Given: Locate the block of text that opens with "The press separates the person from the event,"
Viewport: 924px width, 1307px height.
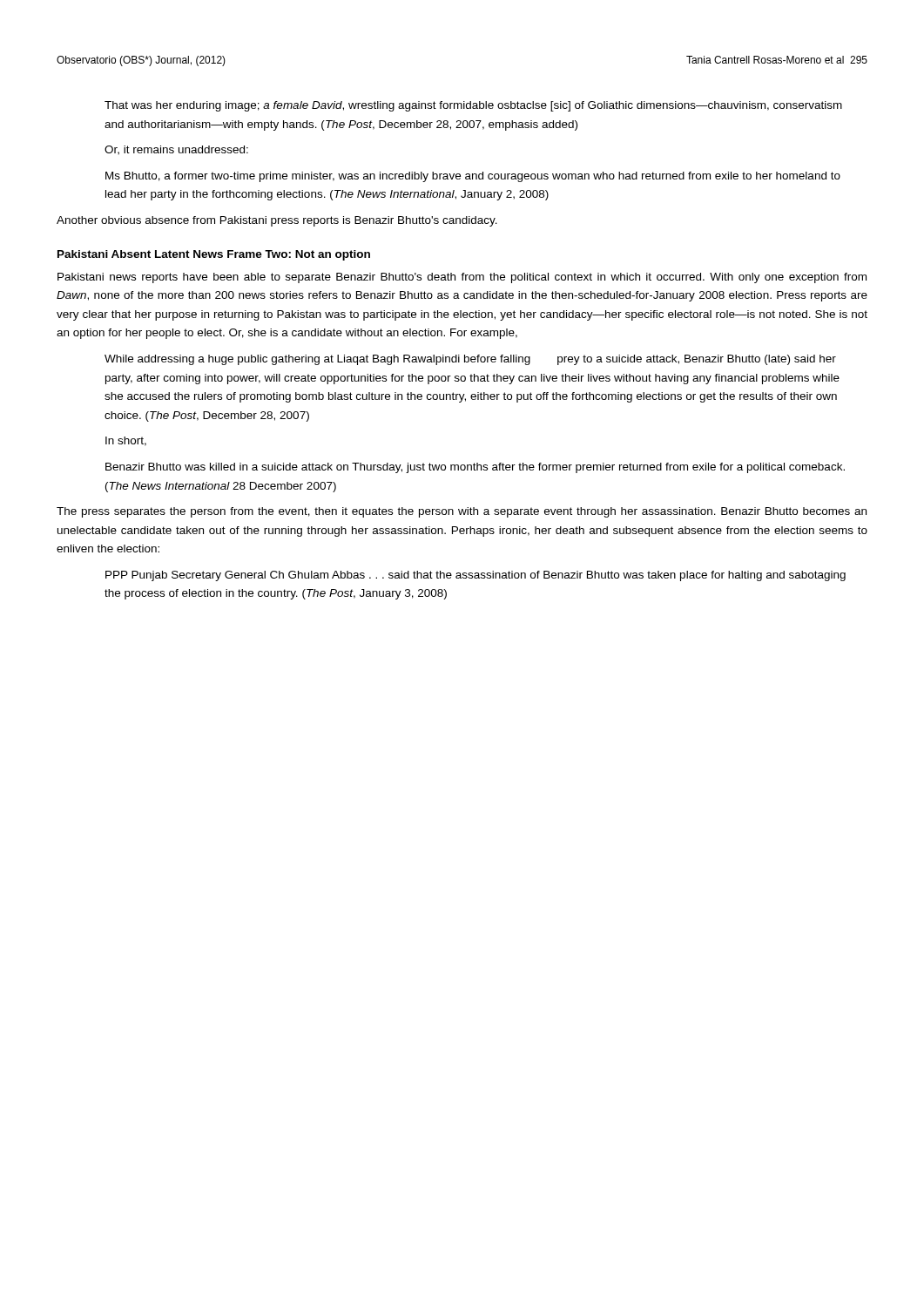Looking at the screenshot, I should pos(462,530).
